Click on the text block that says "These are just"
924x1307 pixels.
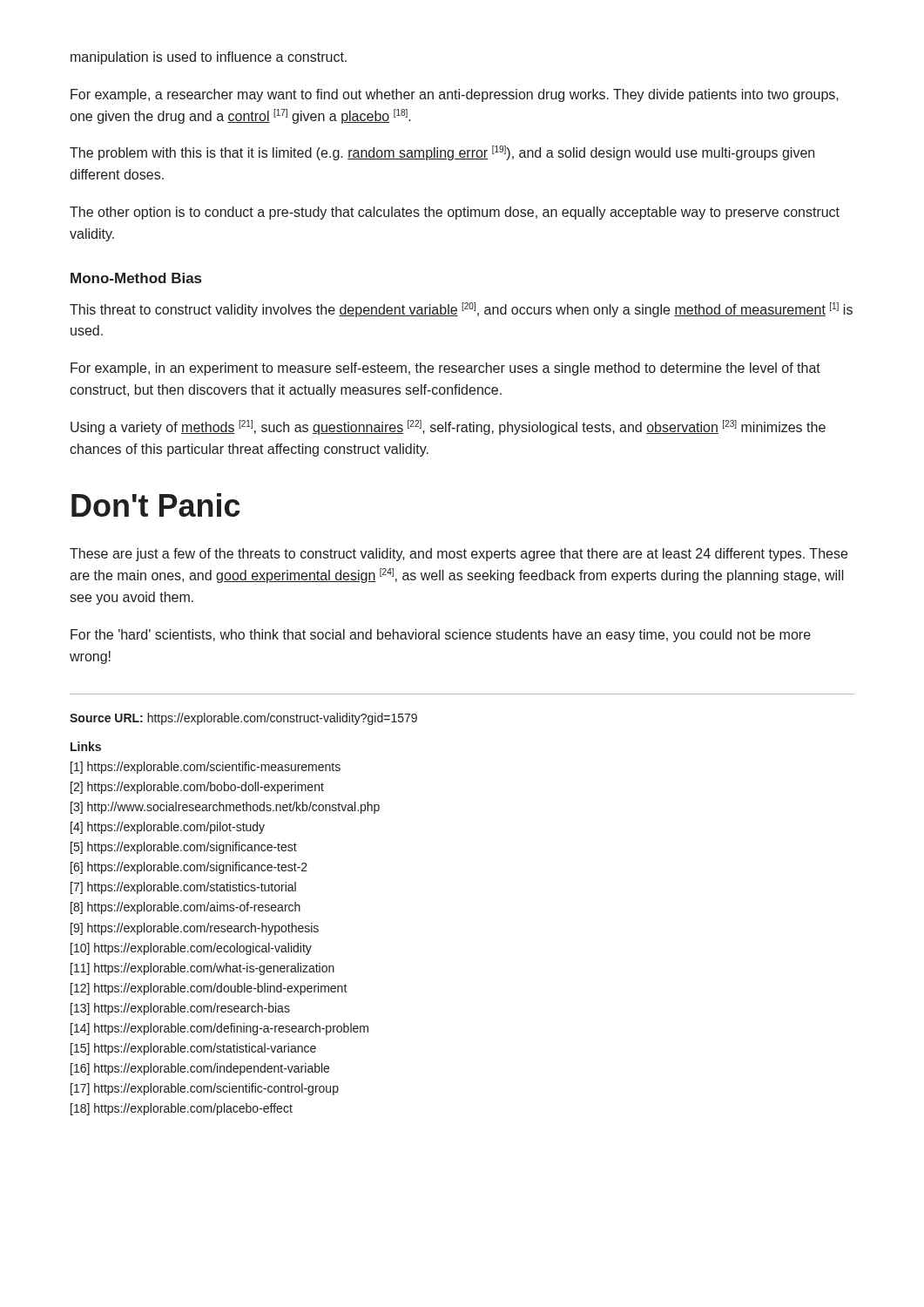[459, 576]
